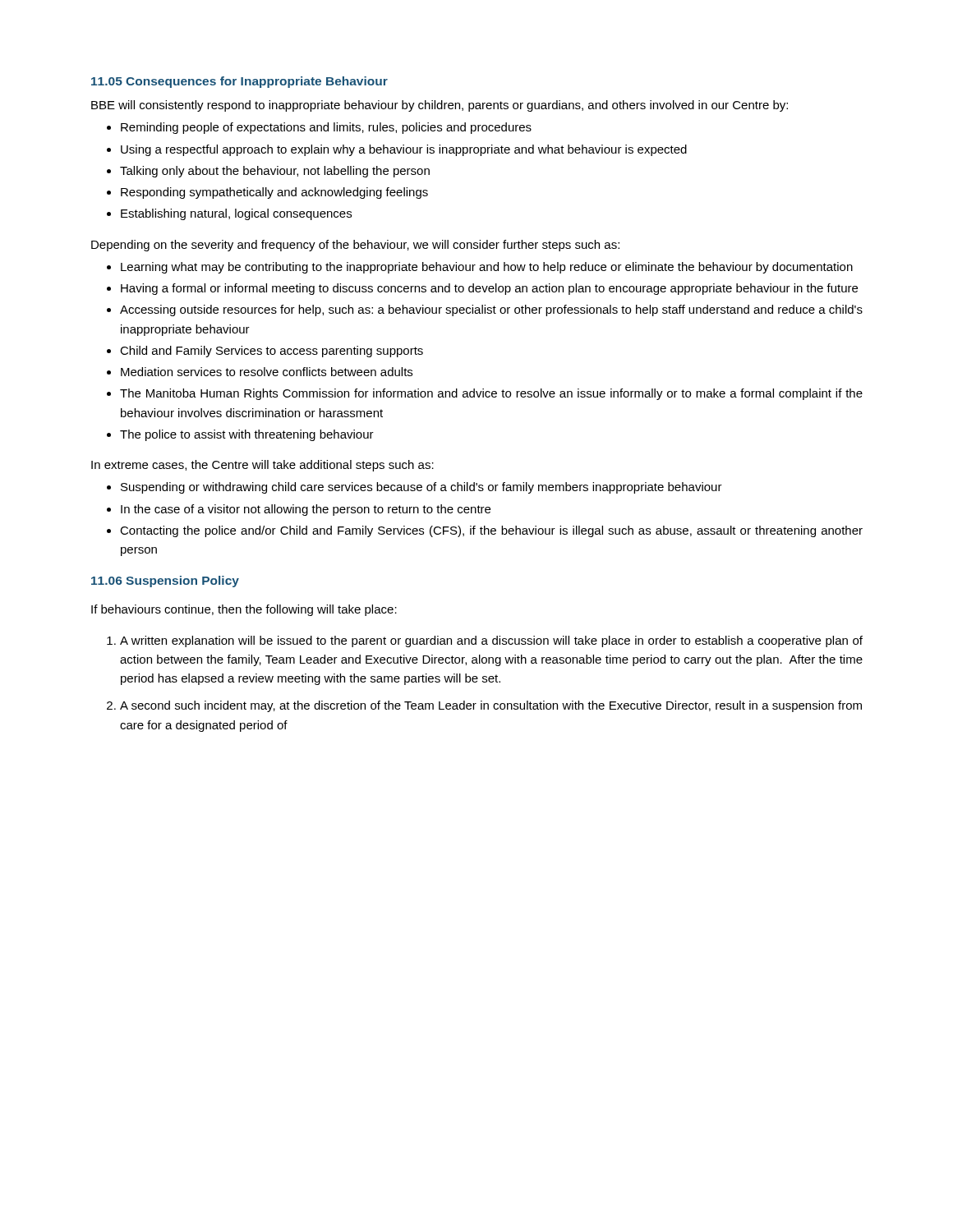The width and height of the screenshot is (953, 1232).
Task: Select the text block that says "Depending on the severity and frequency"
Action: coord(355,244)
